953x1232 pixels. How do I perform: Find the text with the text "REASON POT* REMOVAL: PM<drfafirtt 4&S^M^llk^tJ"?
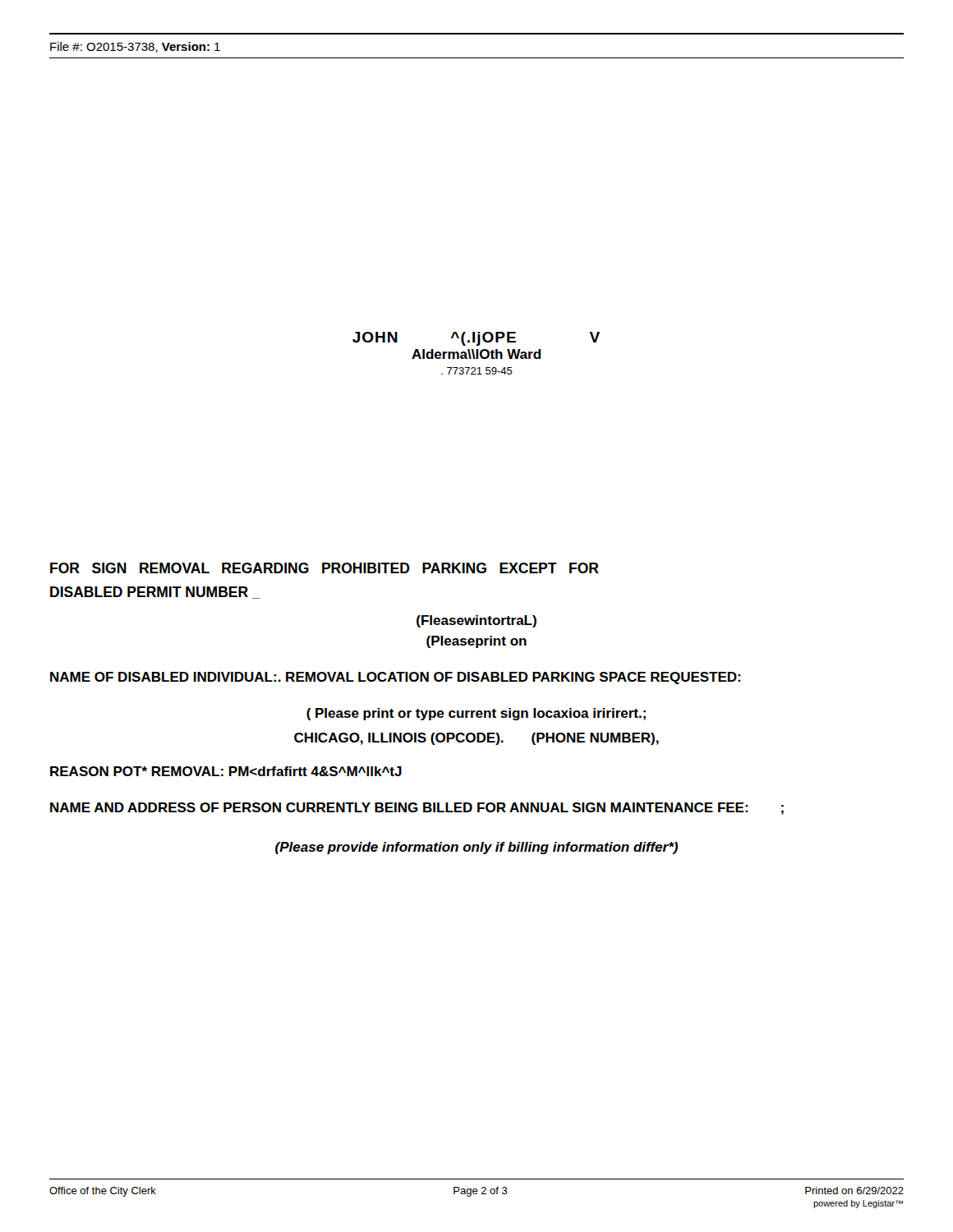[x=226, y=772]
